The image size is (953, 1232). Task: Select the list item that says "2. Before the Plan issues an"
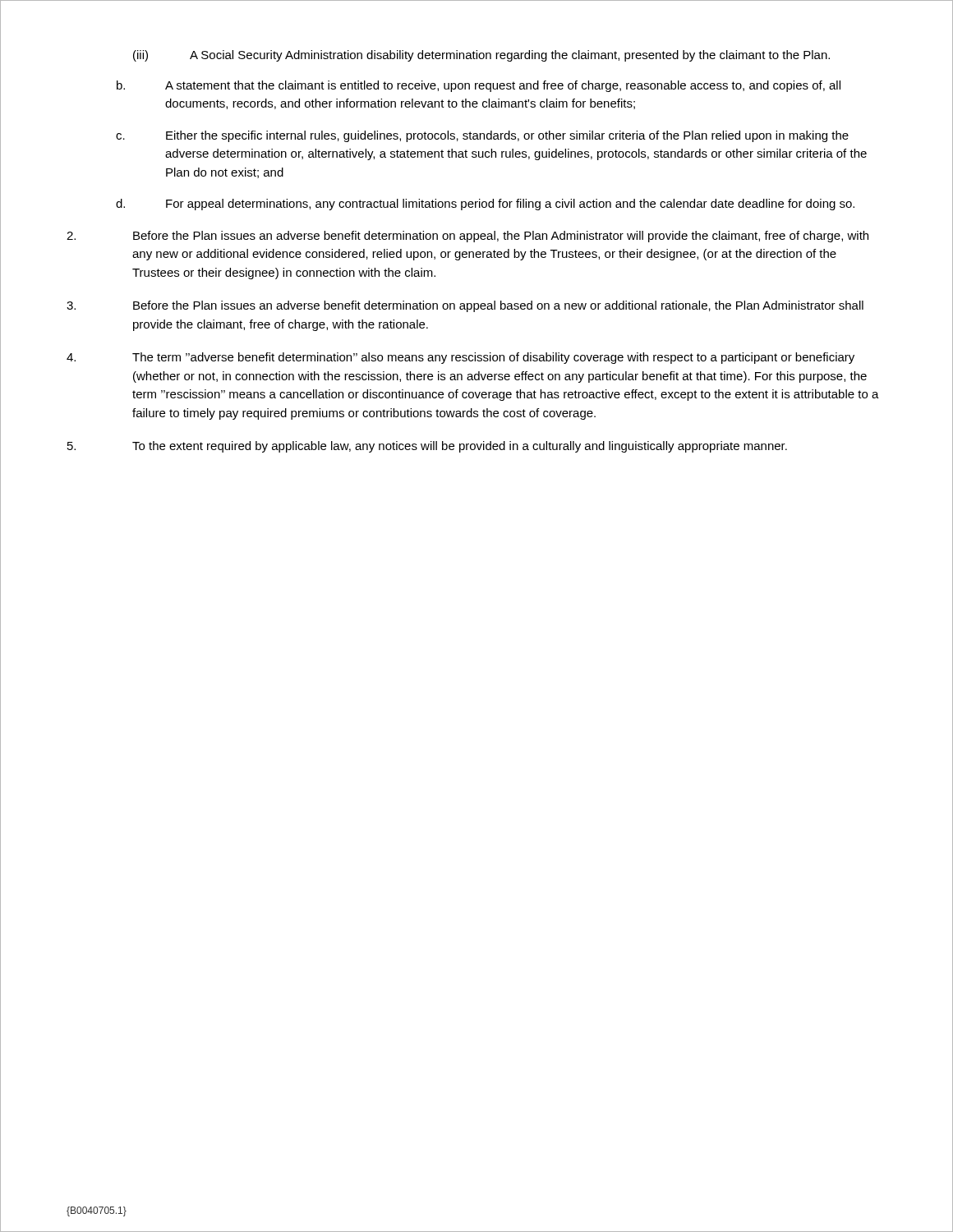(x=476, y=254)
